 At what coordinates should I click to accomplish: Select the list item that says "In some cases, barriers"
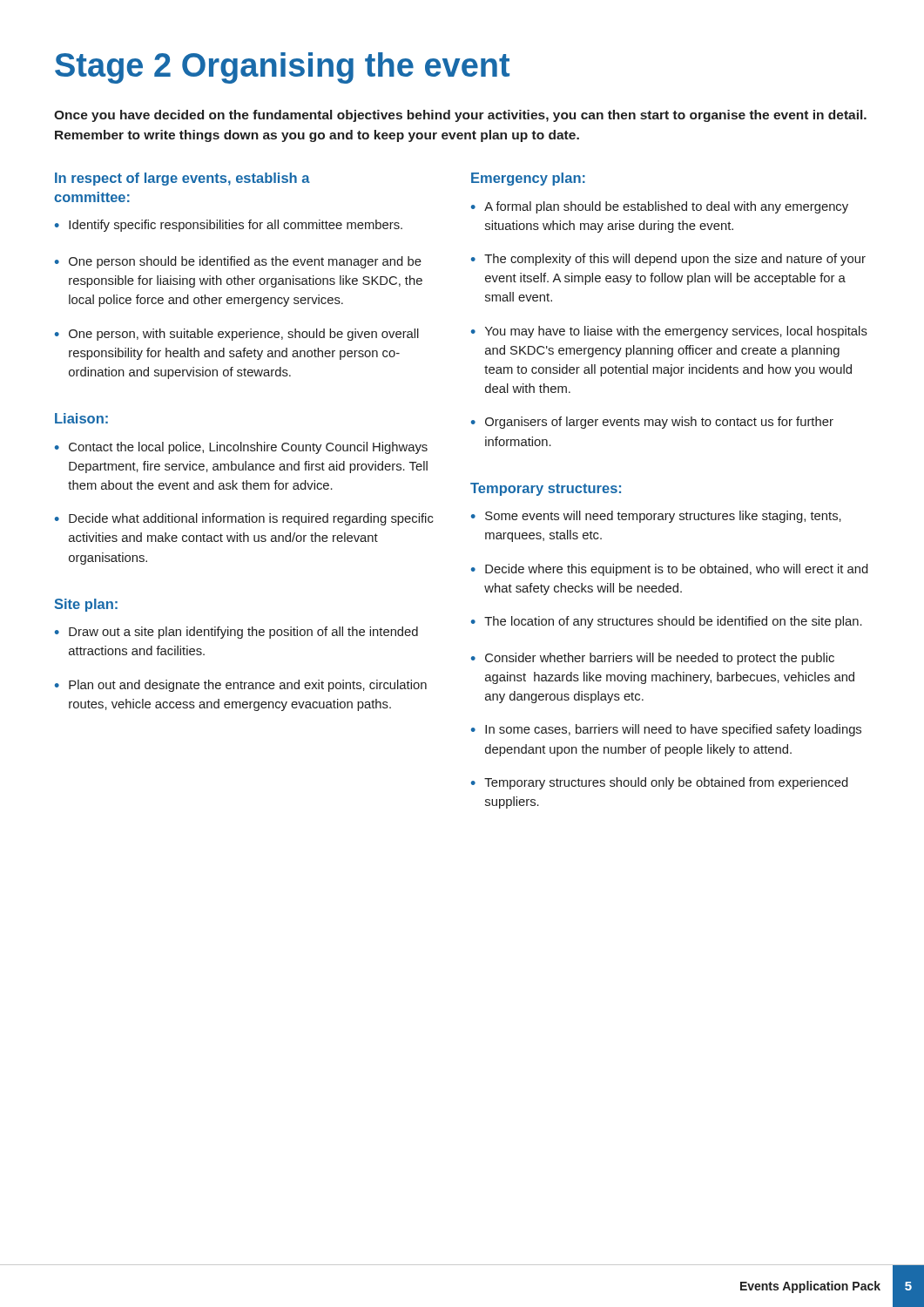(x=673, y=739)
